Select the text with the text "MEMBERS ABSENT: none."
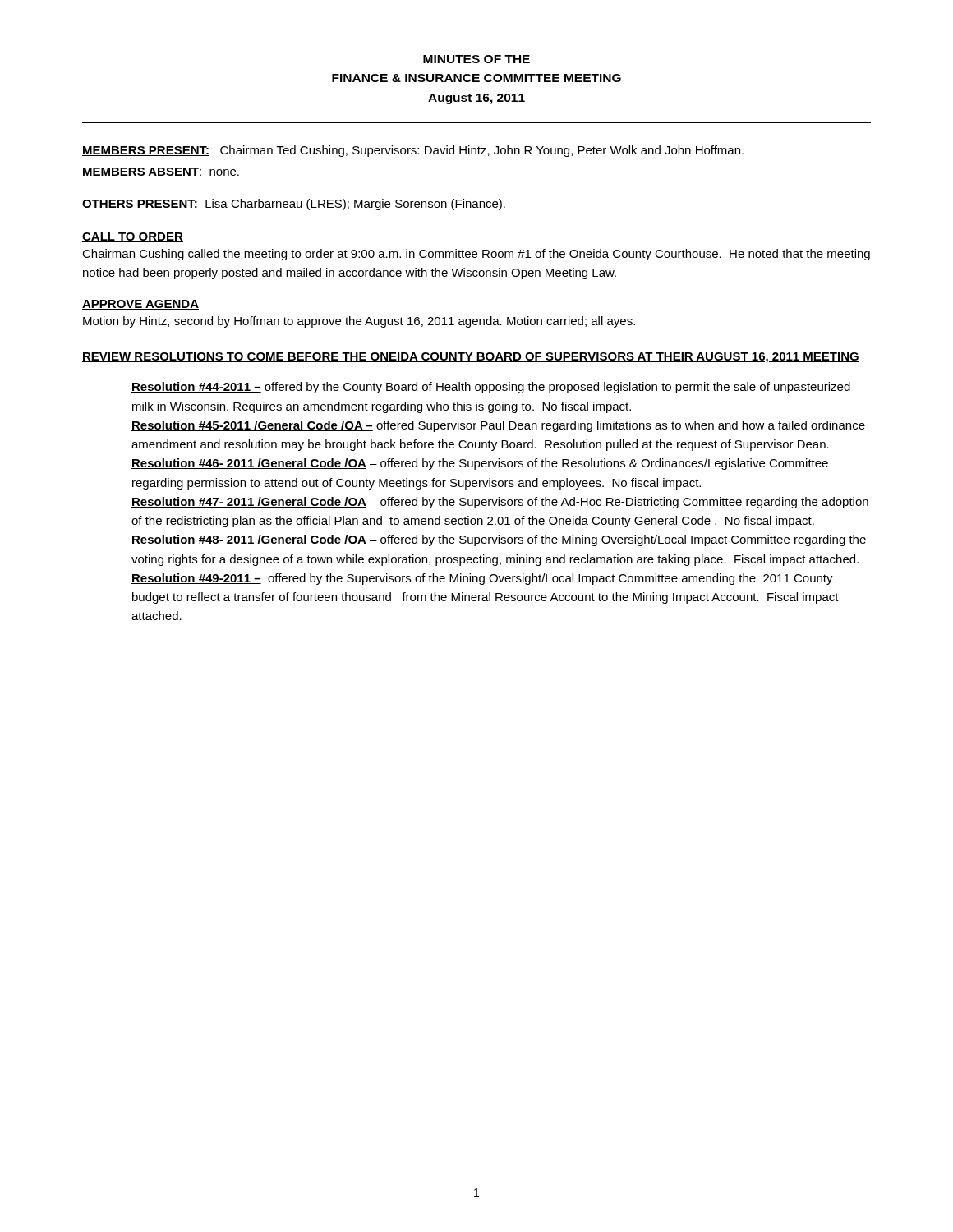The width and height of the screenshot is (953, 1232). (161, 171)
